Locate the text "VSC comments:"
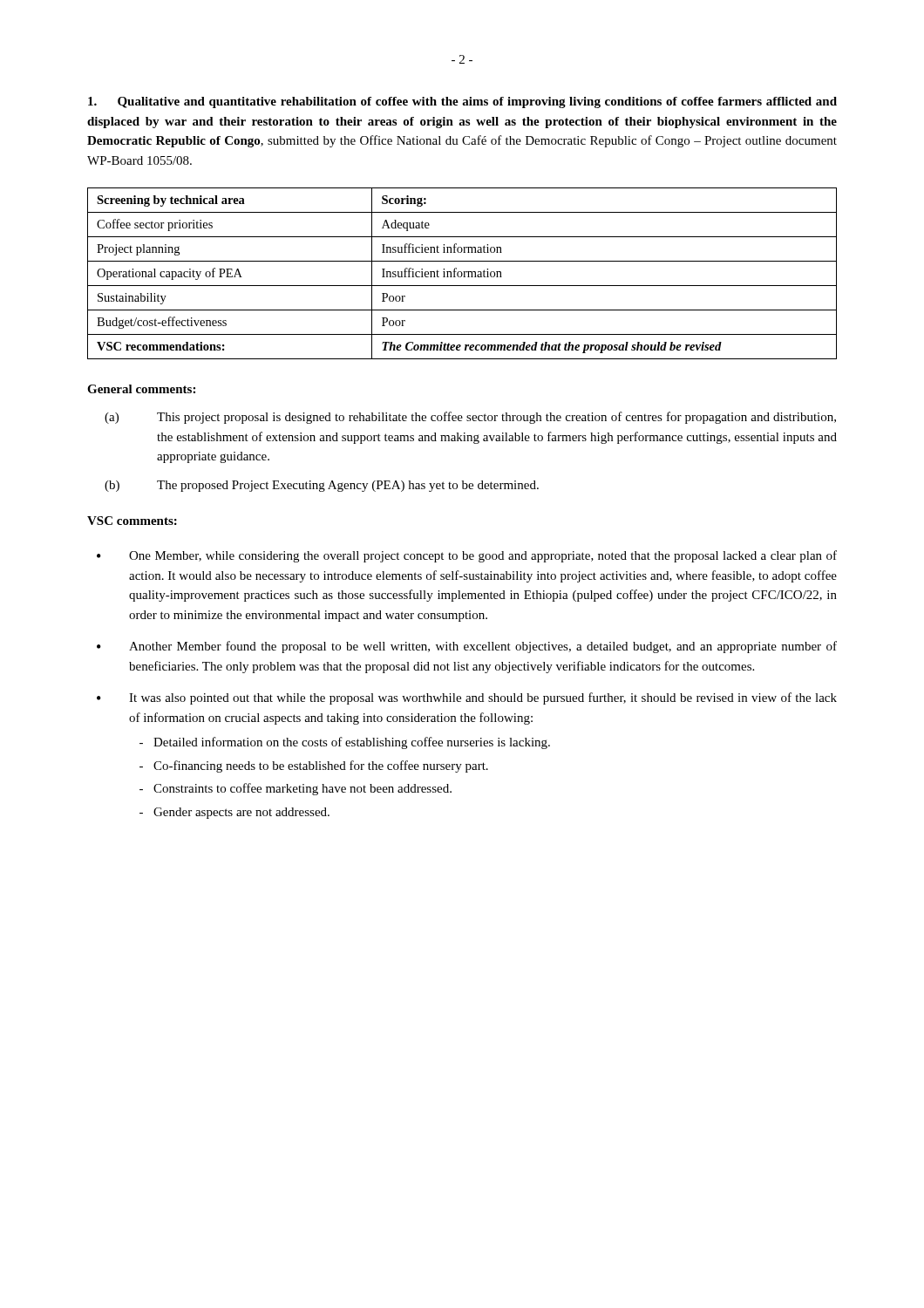This screenshot has height=1308, width=924. coord(132,521)
